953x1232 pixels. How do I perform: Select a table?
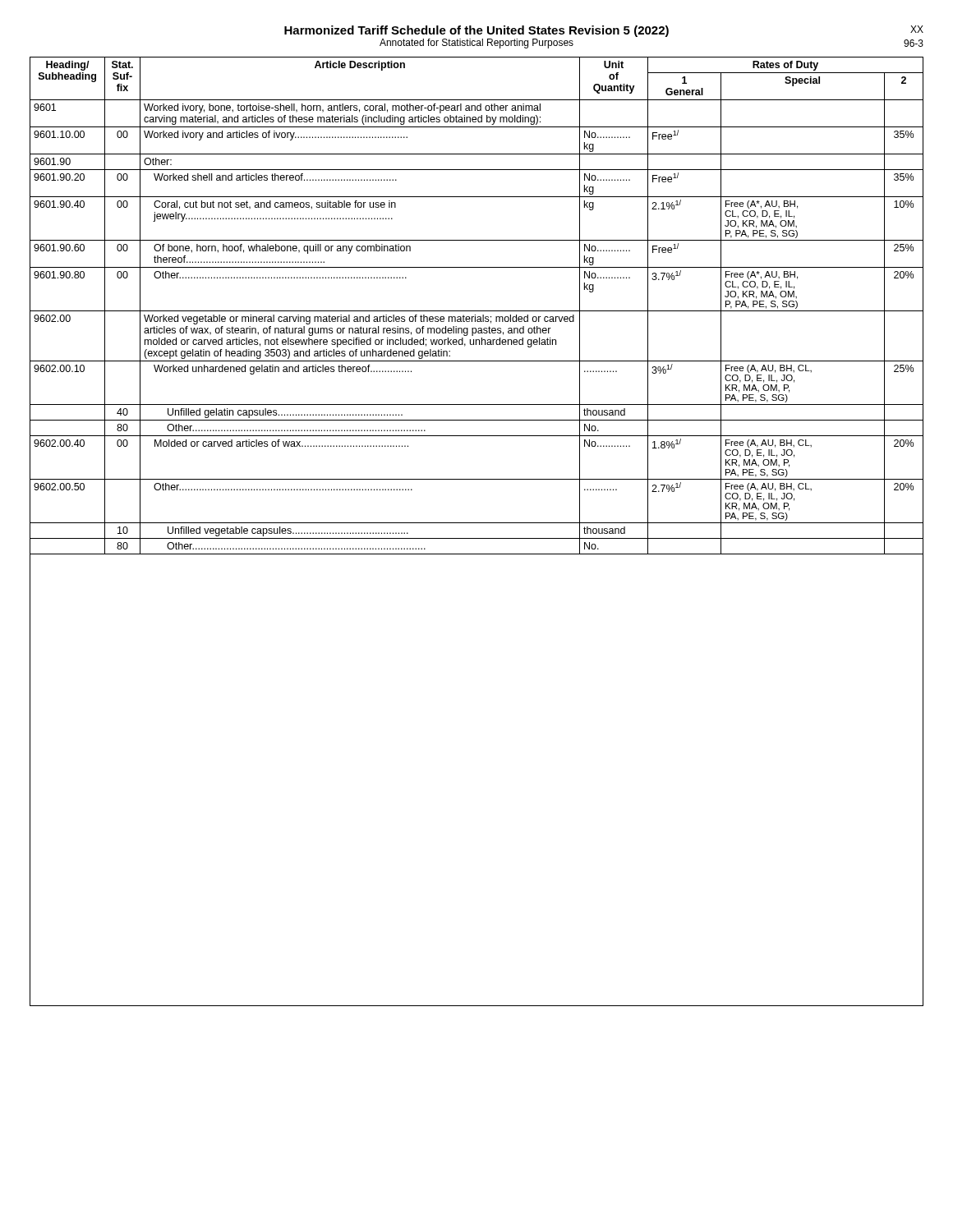[x=476, y=531]
